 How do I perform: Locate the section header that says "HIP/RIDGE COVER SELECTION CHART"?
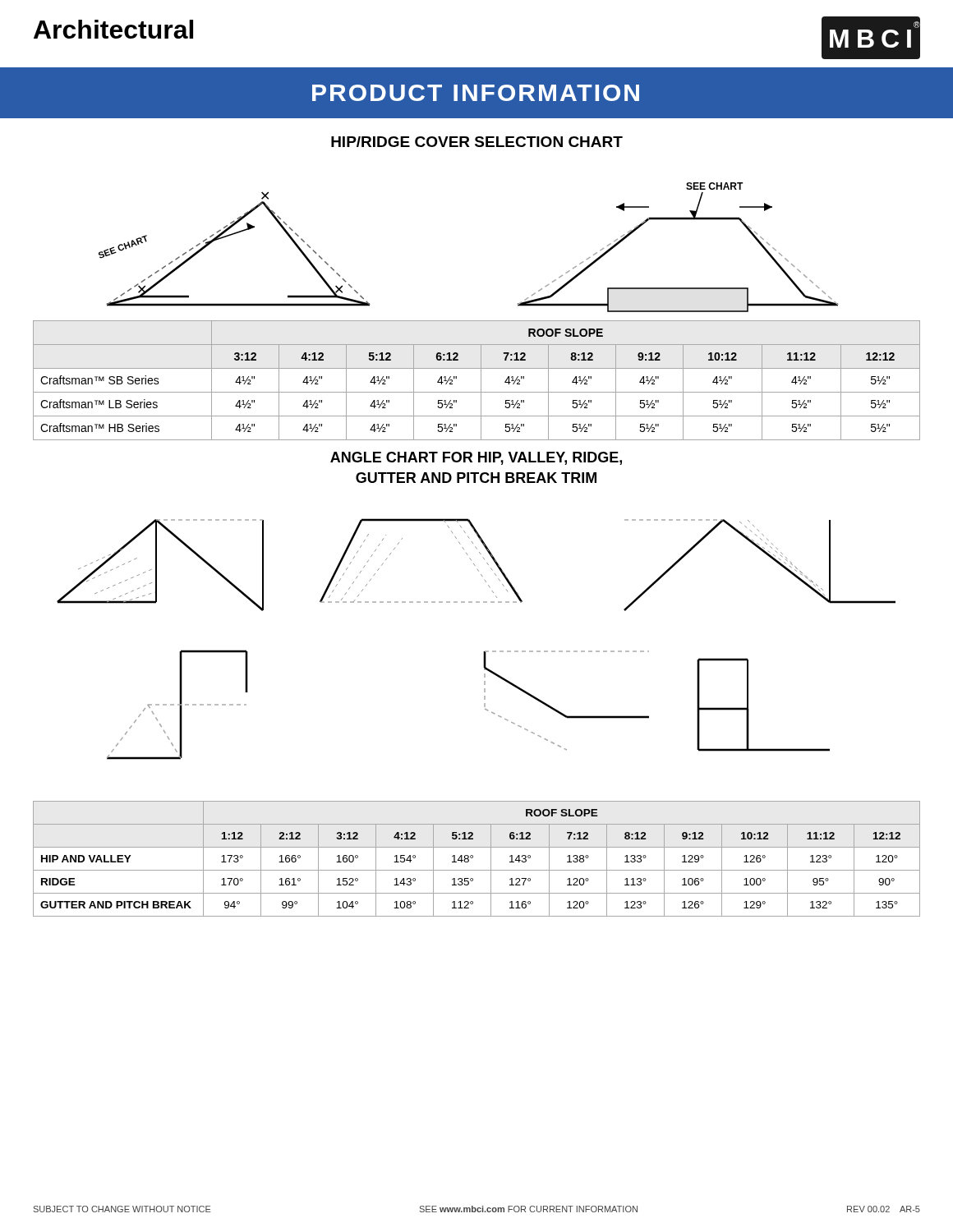[x=476, y=142]
